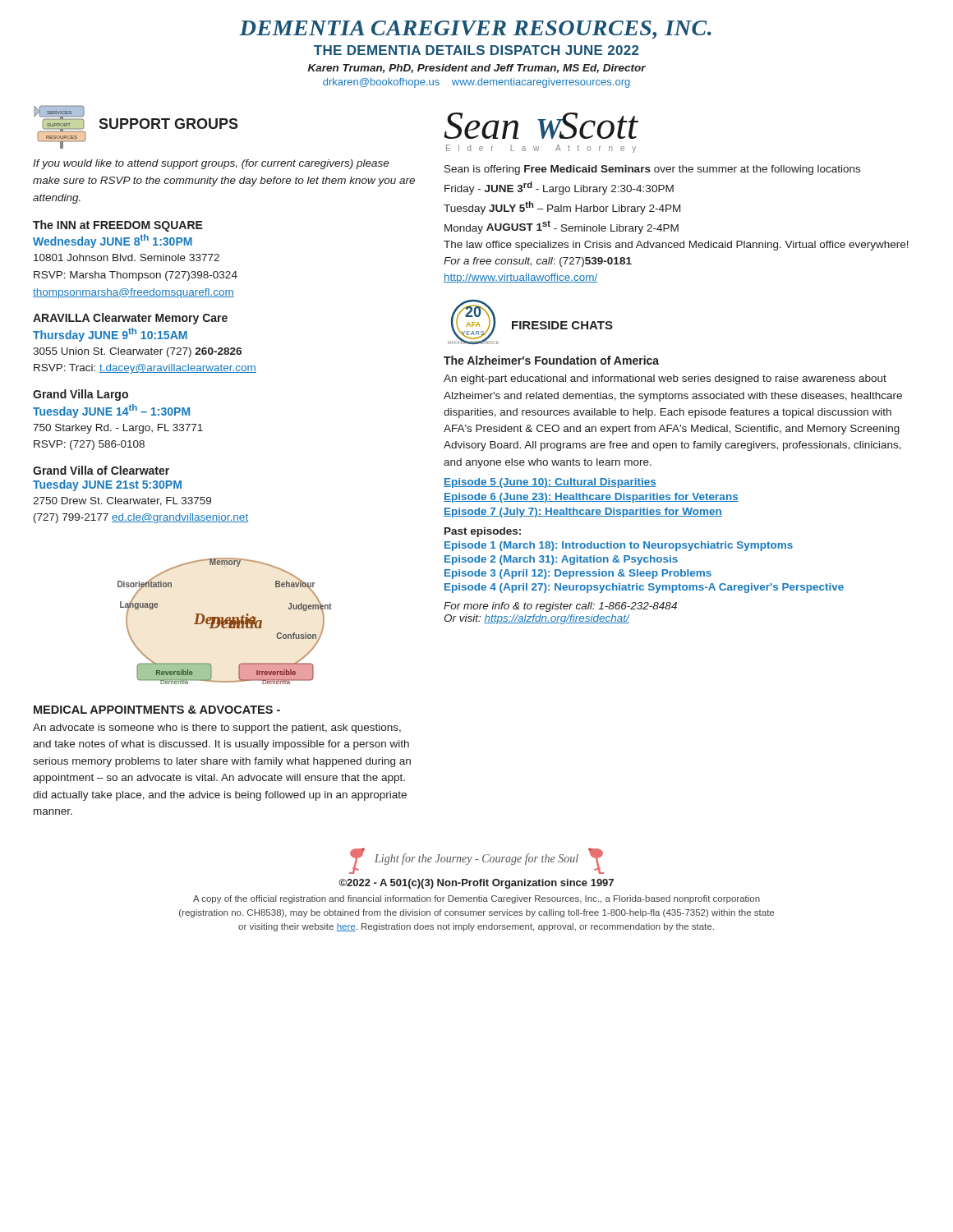
Task: Select the text starting "Grand Villa Largo"
Action: coord(81,395)
